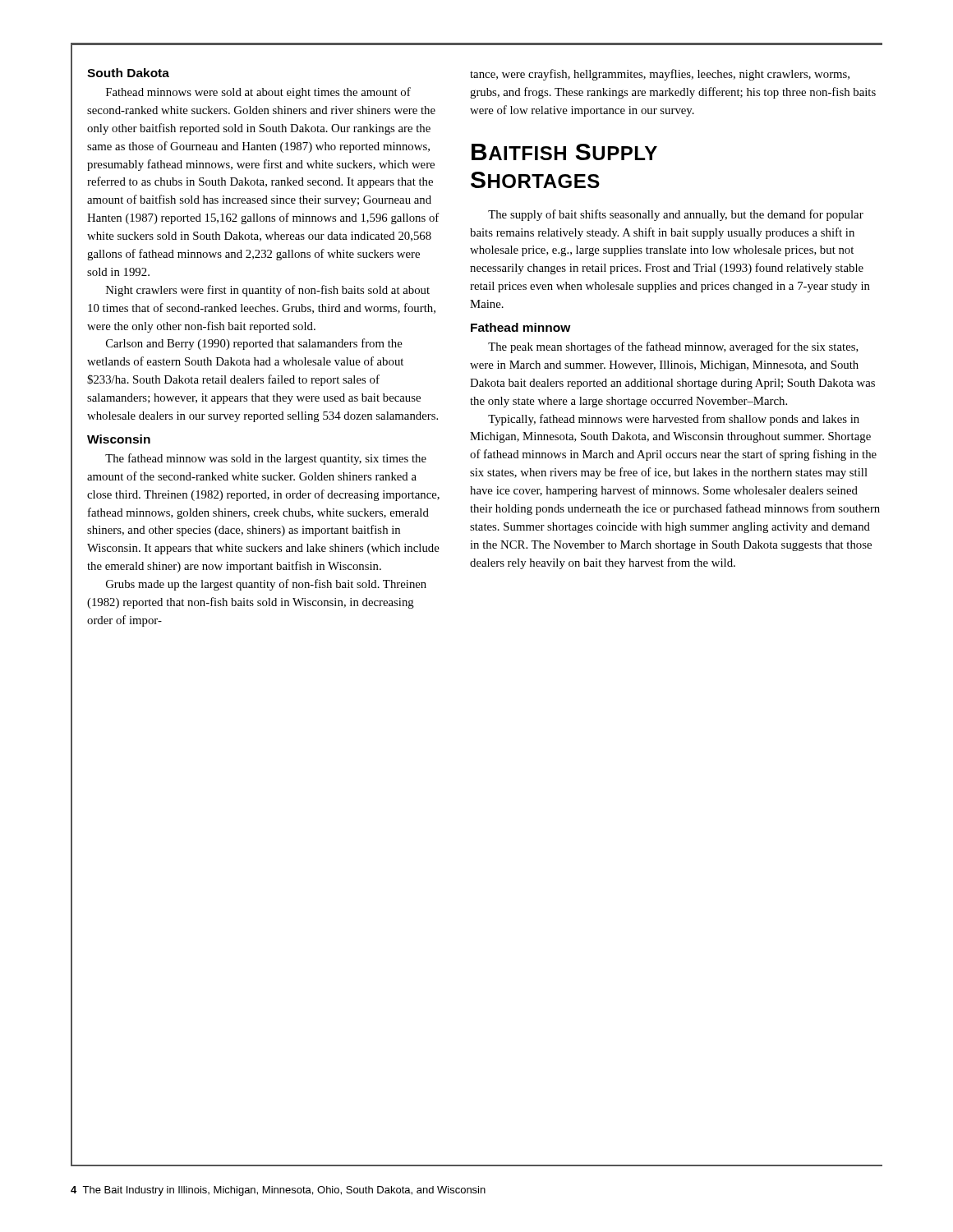Navigate to the text block starting "The fathead minnow"
The height and width of the screenshot is (1232, 953).
[x=264, y=513]
